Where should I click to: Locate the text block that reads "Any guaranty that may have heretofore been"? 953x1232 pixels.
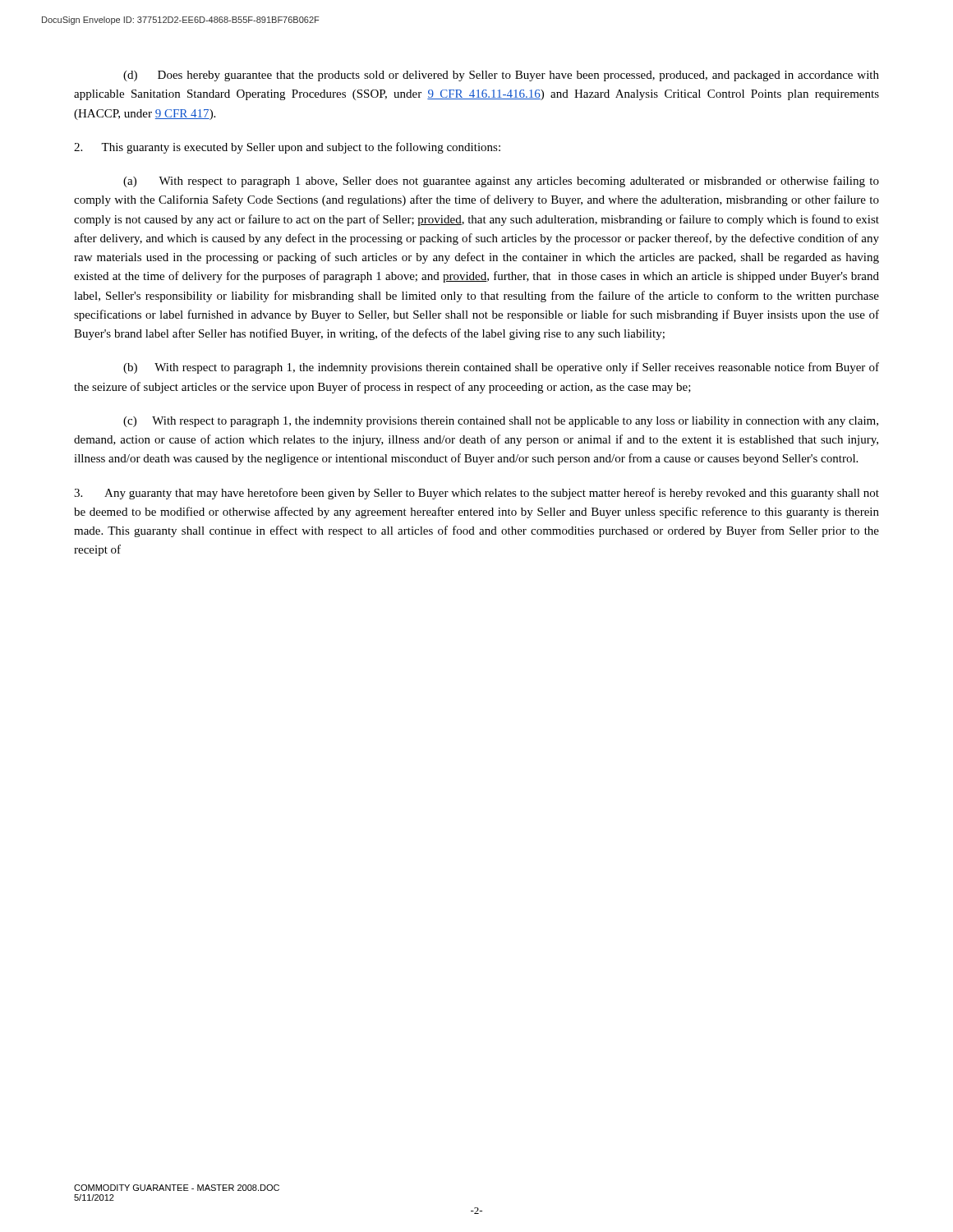[476, 521]
